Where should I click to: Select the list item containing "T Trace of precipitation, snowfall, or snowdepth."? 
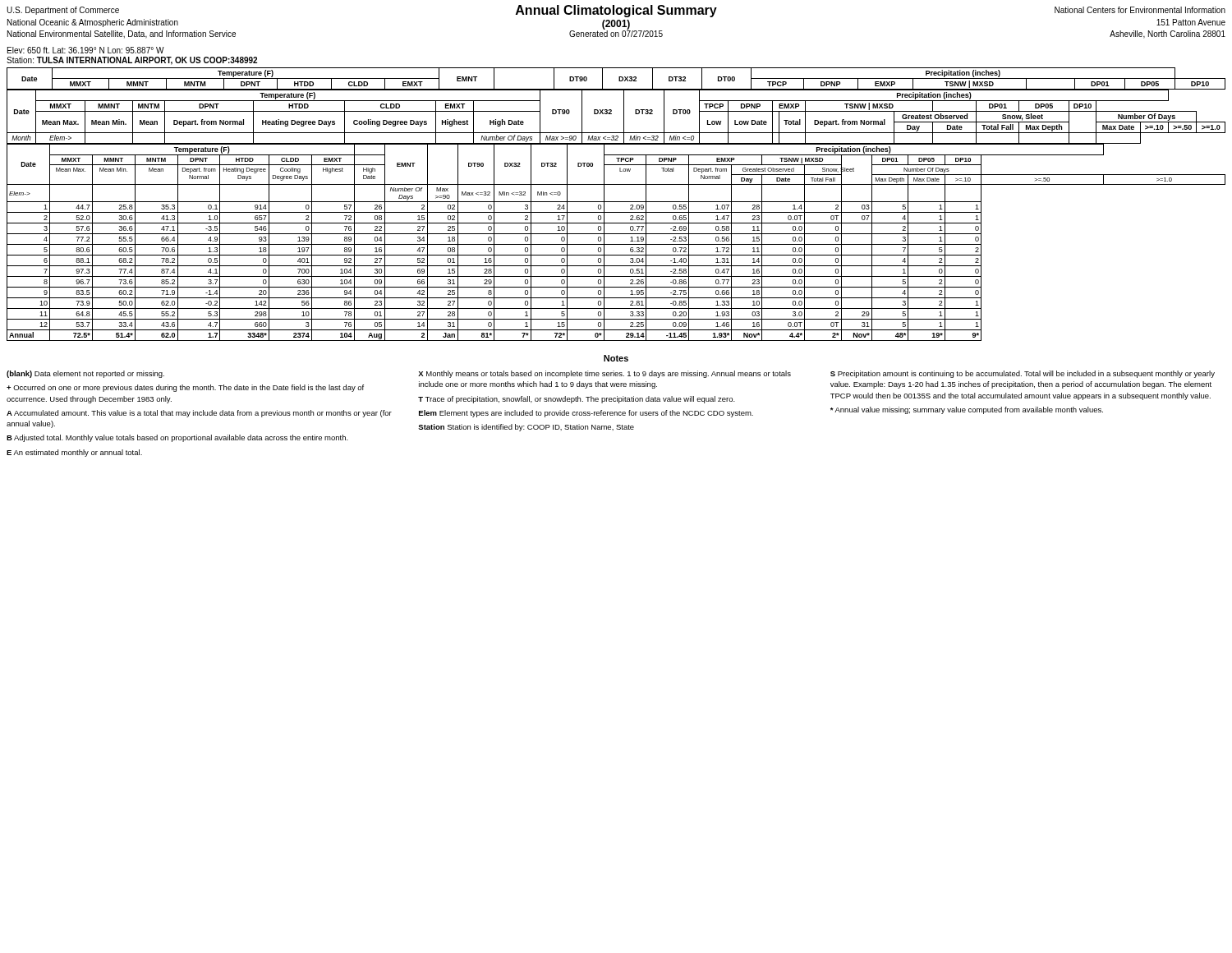(577, 398)
